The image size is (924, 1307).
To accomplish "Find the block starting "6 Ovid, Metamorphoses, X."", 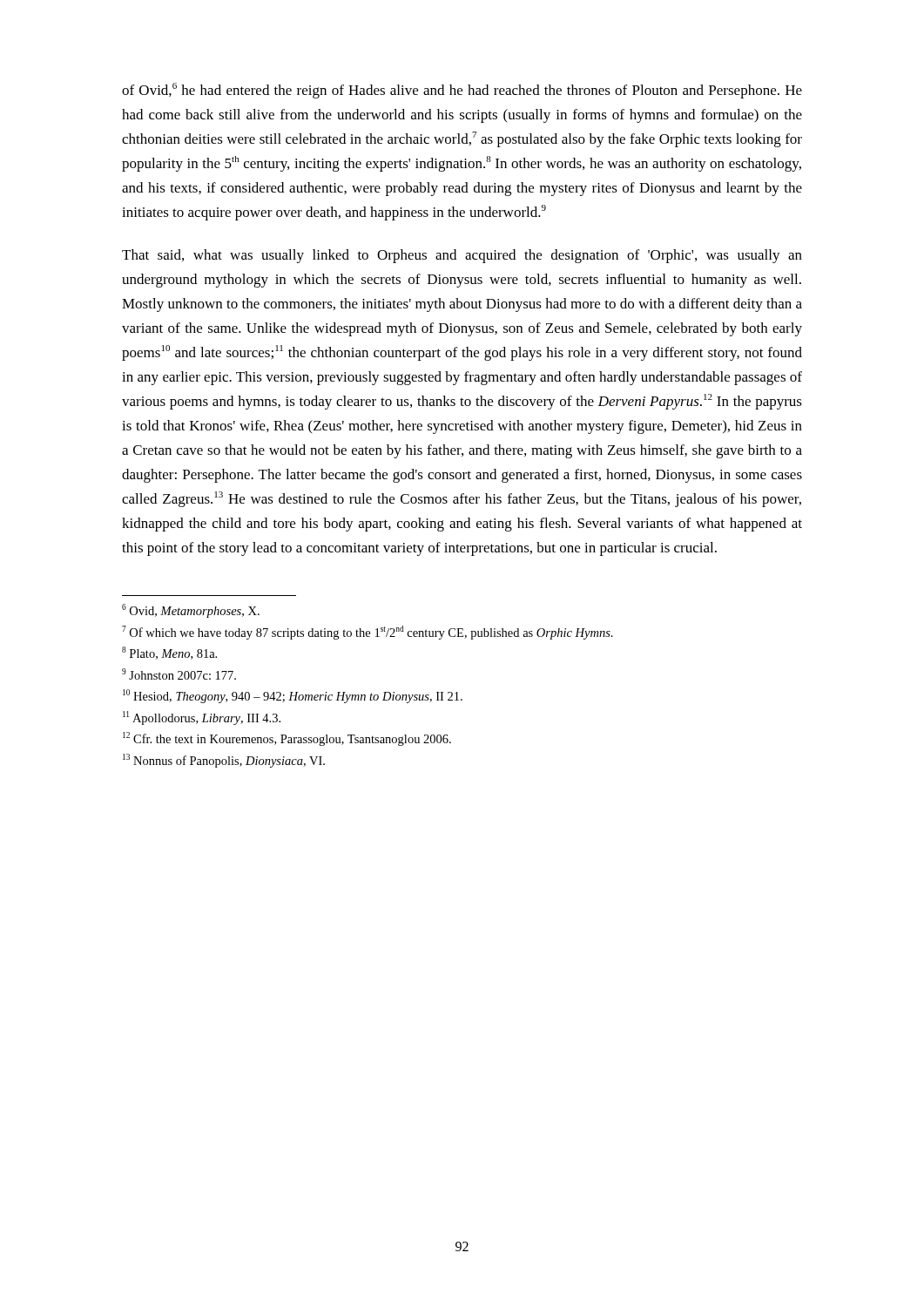I will pos(191,611).
